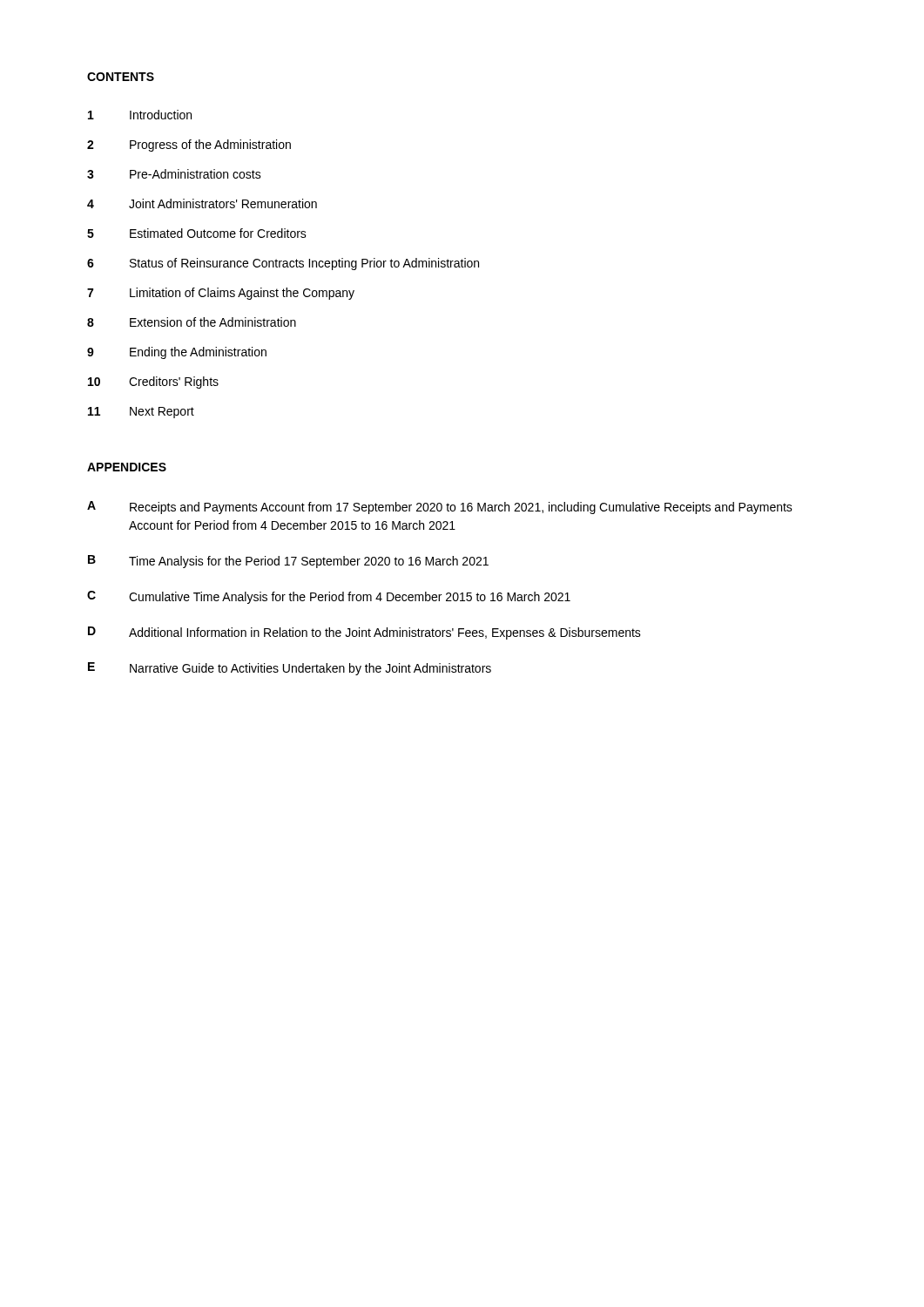The width and height of the screenshot is (924, 1307).
Task: Navigate to the block starting "7 Limitation of Claims"
Action: coord(221,293)
